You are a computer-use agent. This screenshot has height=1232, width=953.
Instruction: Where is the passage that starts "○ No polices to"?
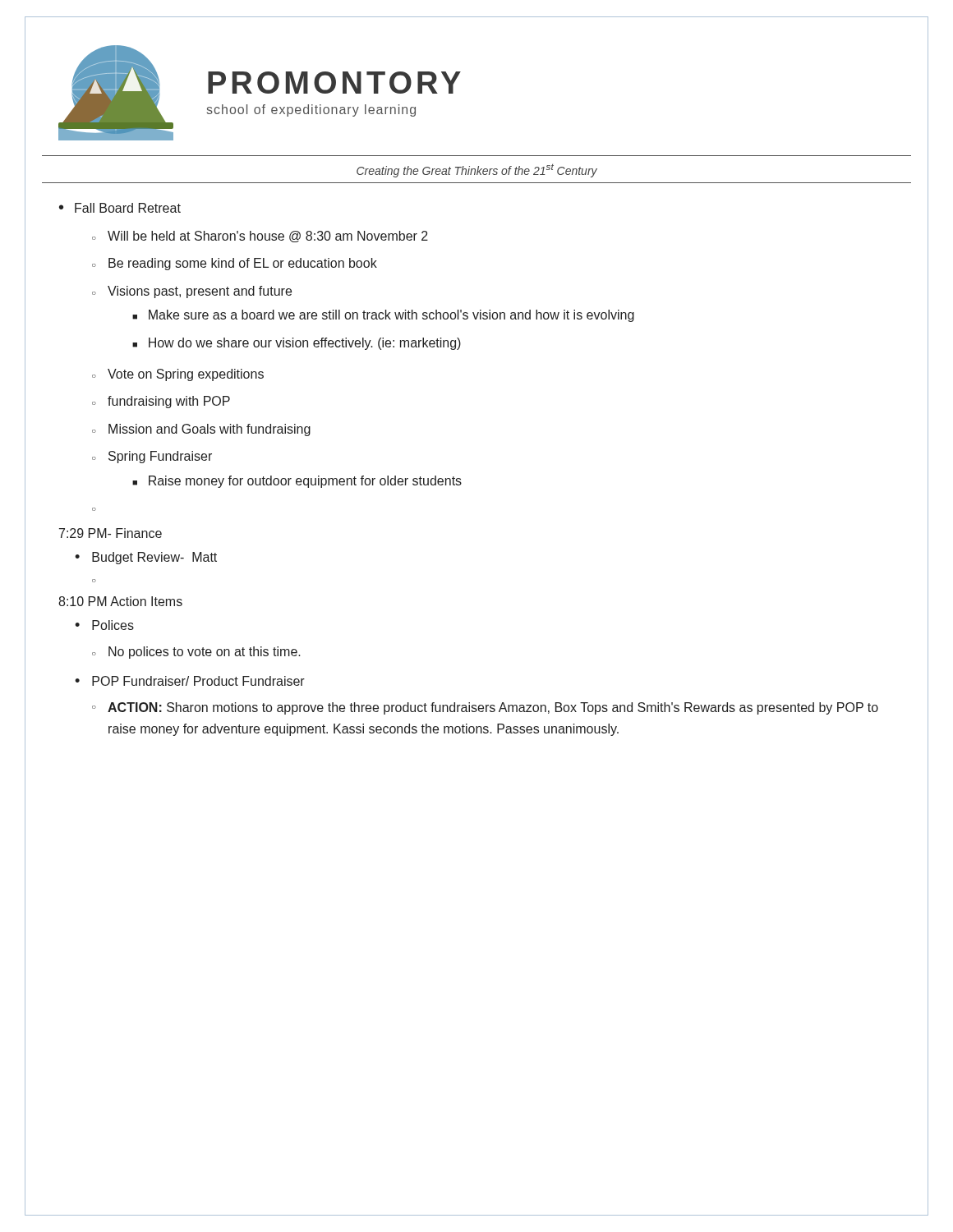coord(196,652)
